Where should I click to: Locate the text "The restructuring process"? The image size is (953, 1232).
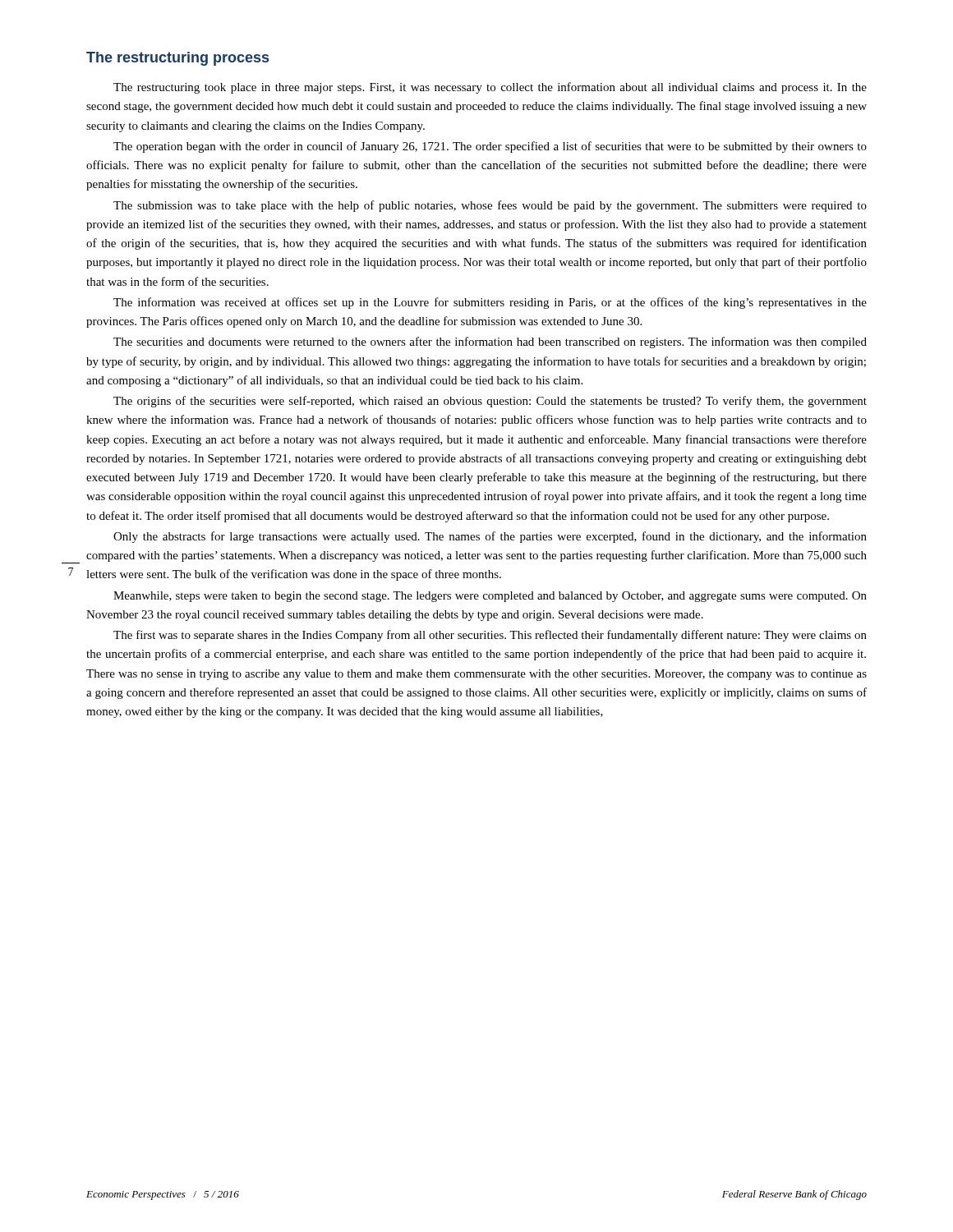coord(178,57)
